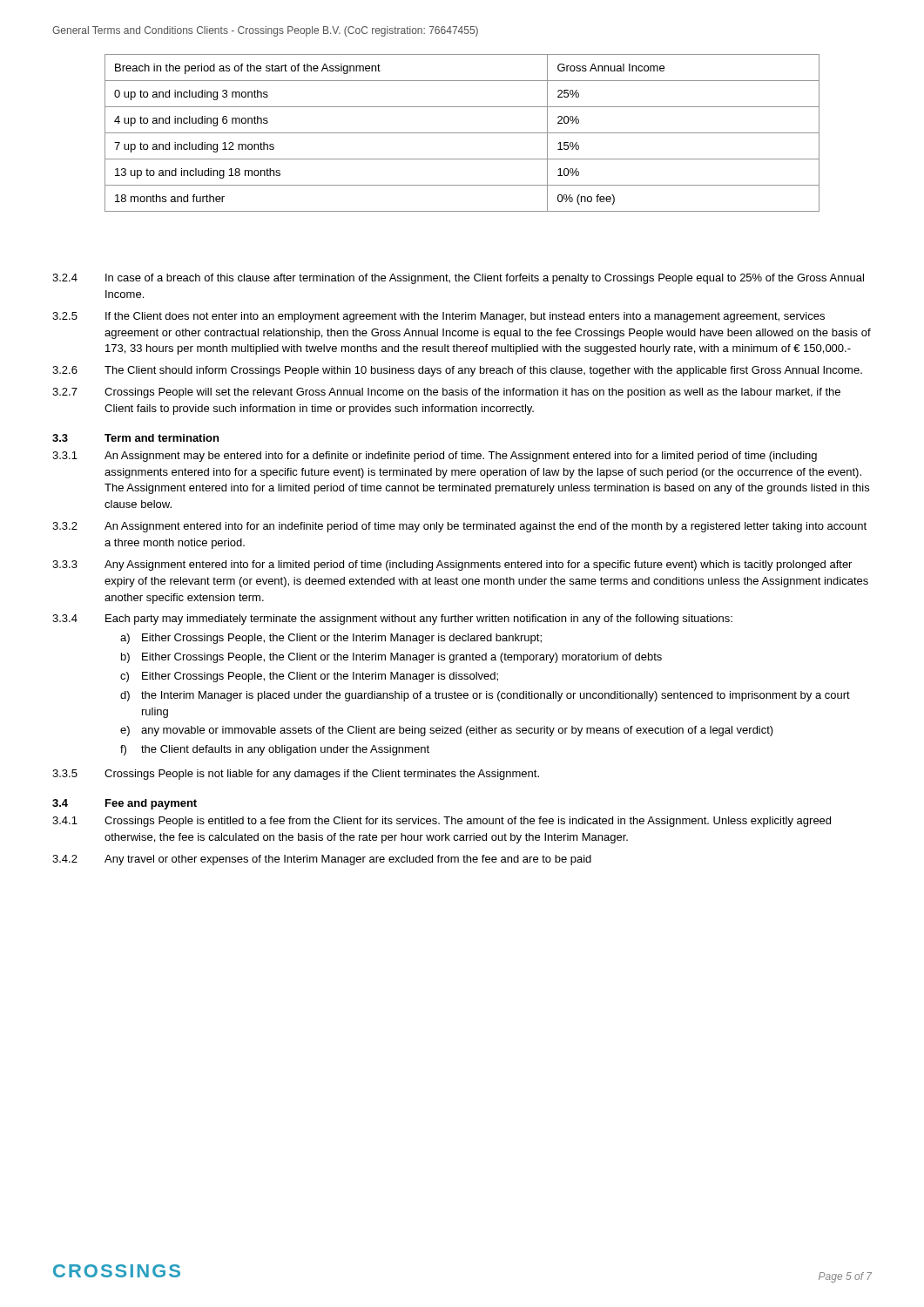Click on the list item that says "3.2.4 In case of a breach of"
The width and height of the screenshot is (924, 1307).
coord(462,287)
